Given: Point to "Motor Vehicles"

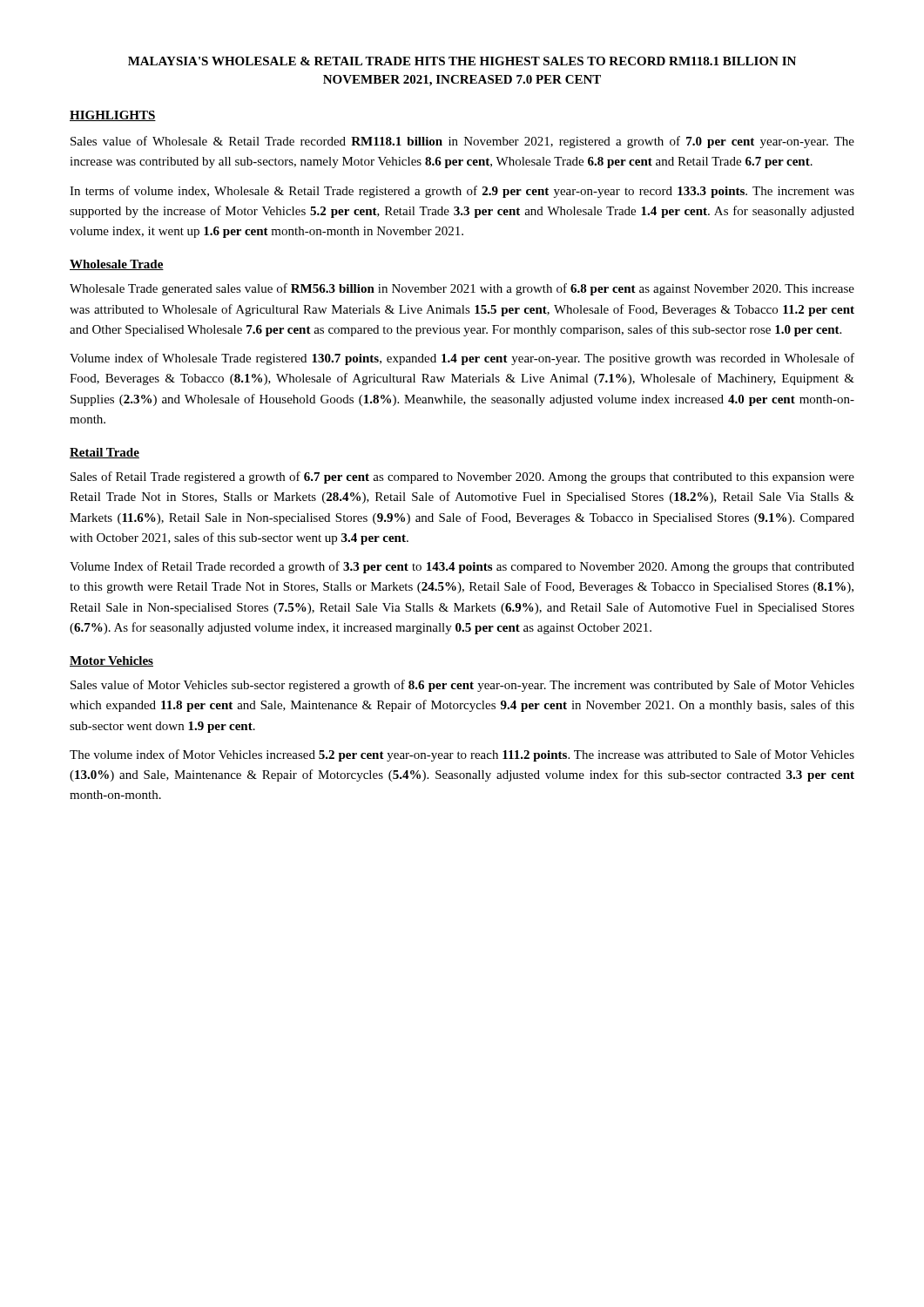Looking at the screenshot, I should [111, 660].
